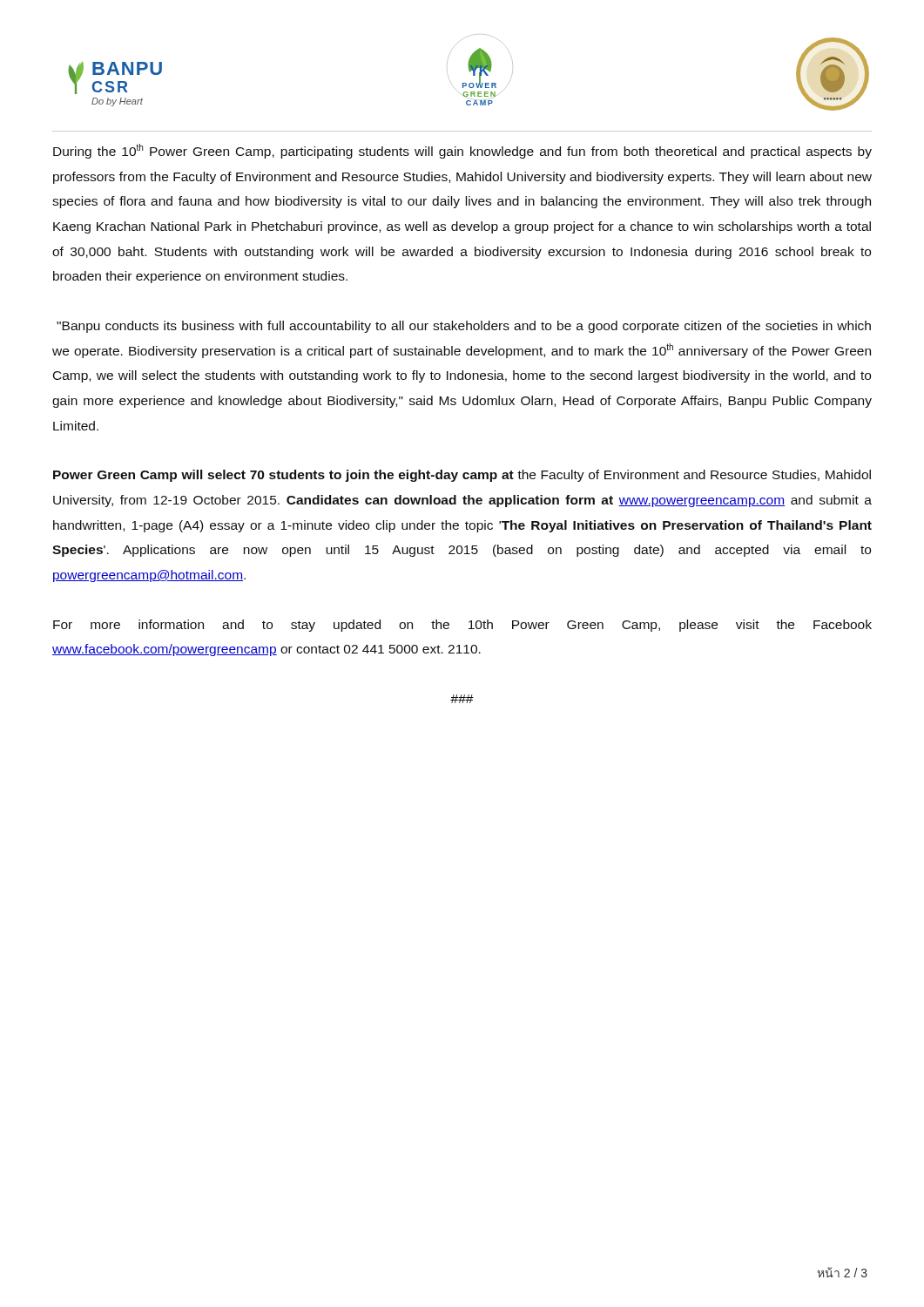The height and width of the screenshot is (1307, 924).
Task: Click on the text block with the text "Power Green Camp will"
Action: 462,525
